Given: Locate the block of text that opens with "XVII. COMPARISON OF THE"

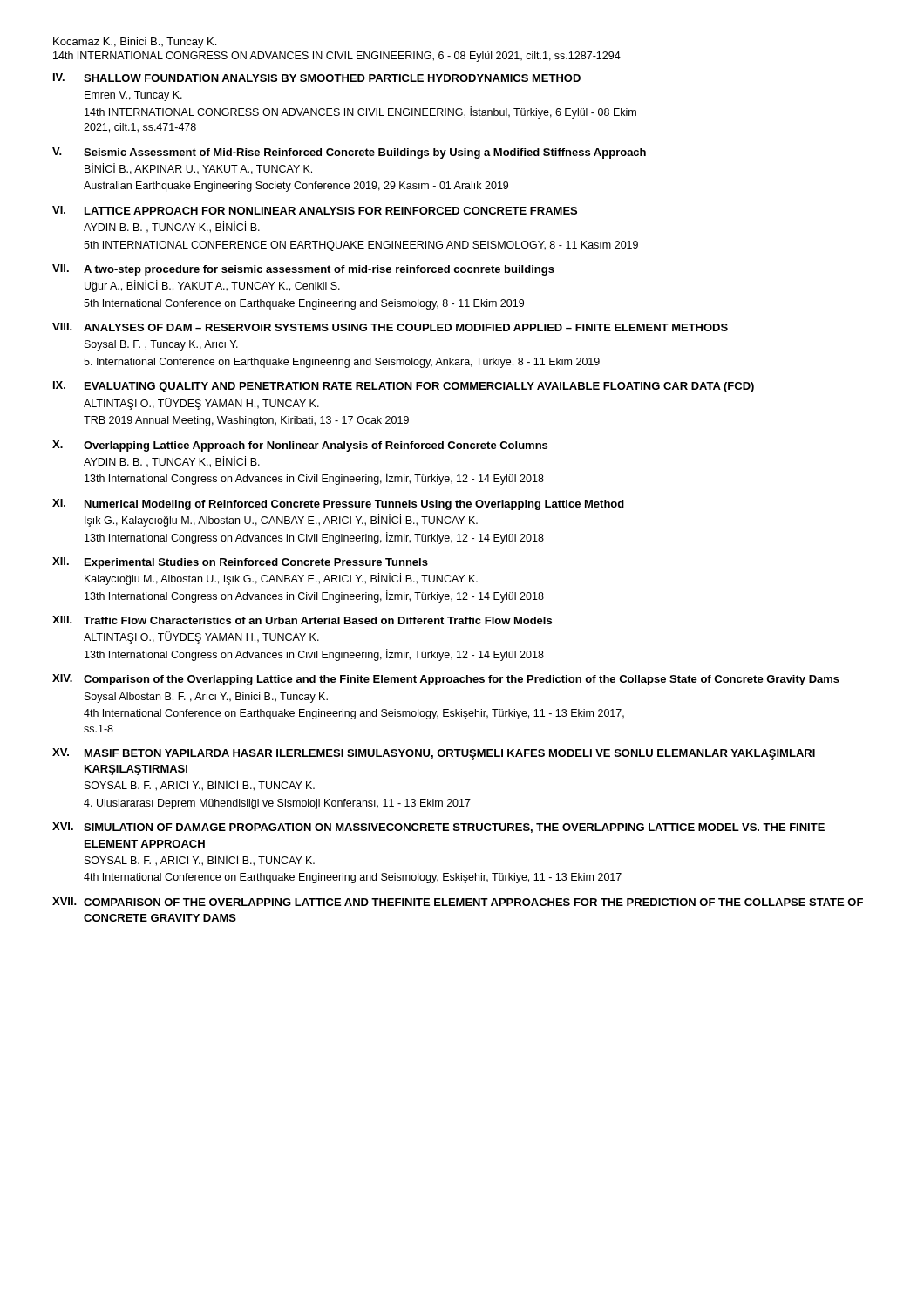Looking at the screenshot, I should point(462,911).
